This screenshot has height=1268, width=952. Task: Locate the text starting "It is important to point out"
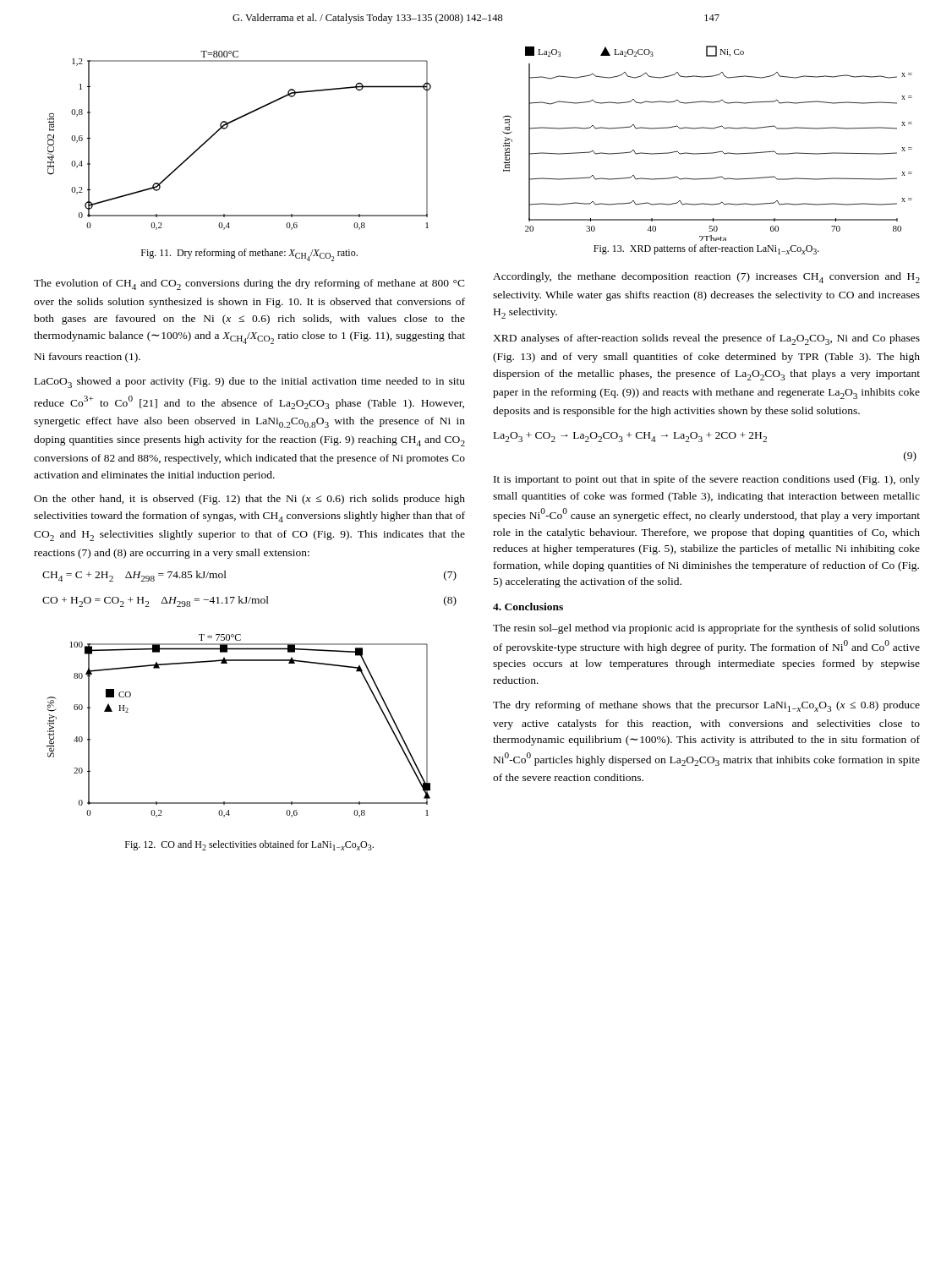pyautogui.click(x=706, y=530)
